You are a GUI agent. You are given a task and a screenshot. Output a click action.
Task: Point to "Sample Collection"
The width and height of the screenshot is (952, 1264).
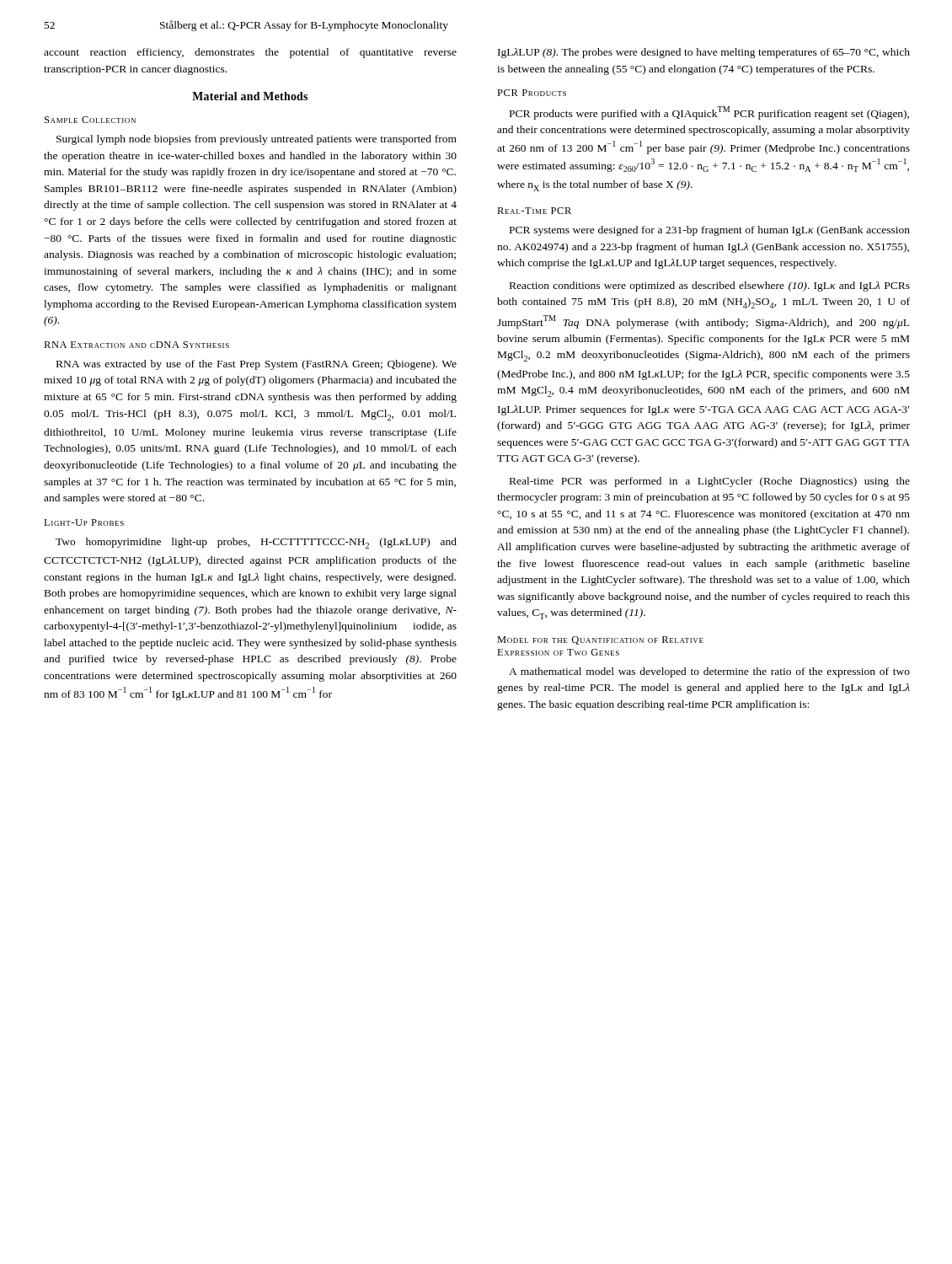coord(90,120)
